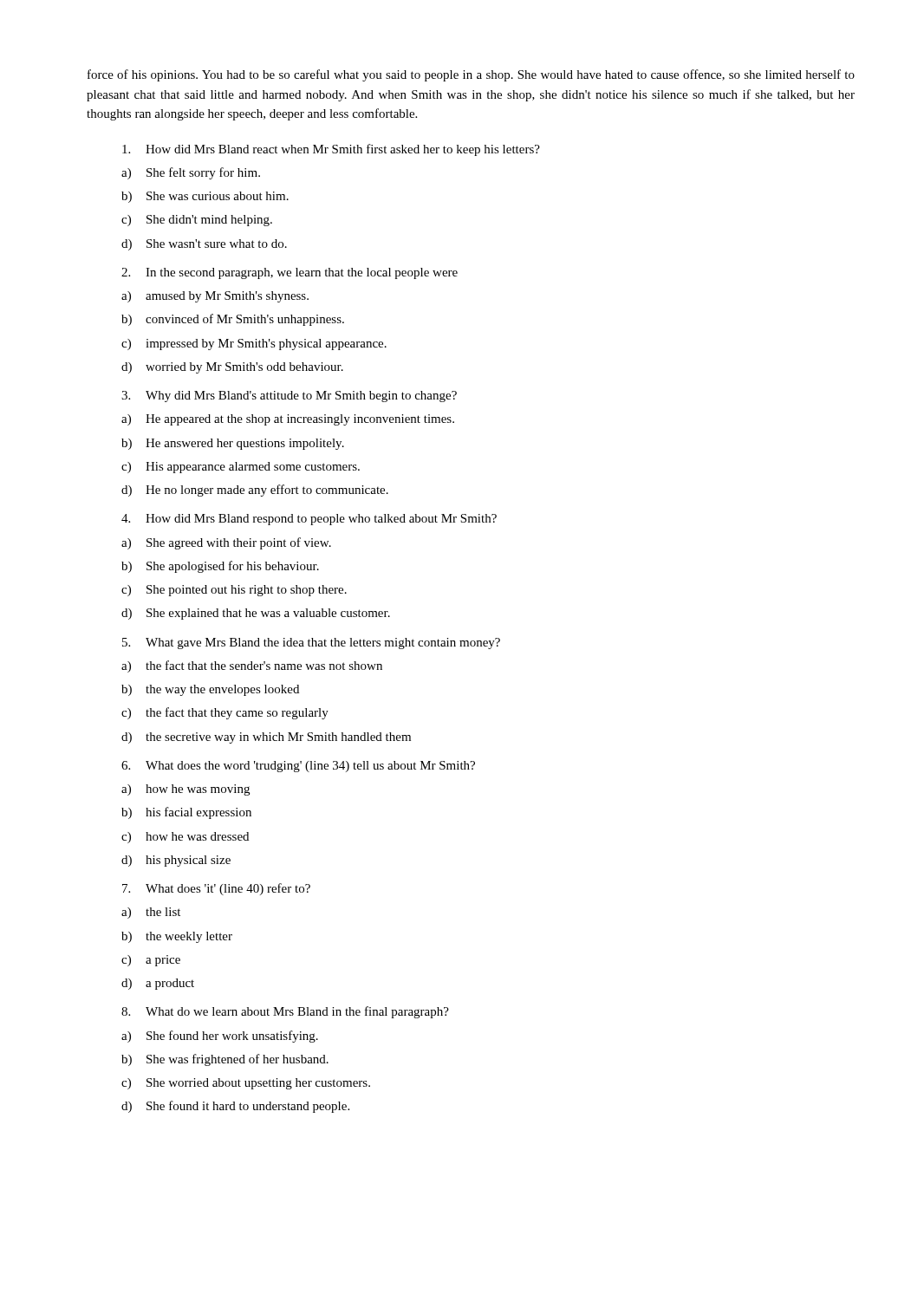This screenshot has width=924, height=1300.
Task: Locate the block starting "b)She was frightened of her husband."
Action: tap(225, 1060)
